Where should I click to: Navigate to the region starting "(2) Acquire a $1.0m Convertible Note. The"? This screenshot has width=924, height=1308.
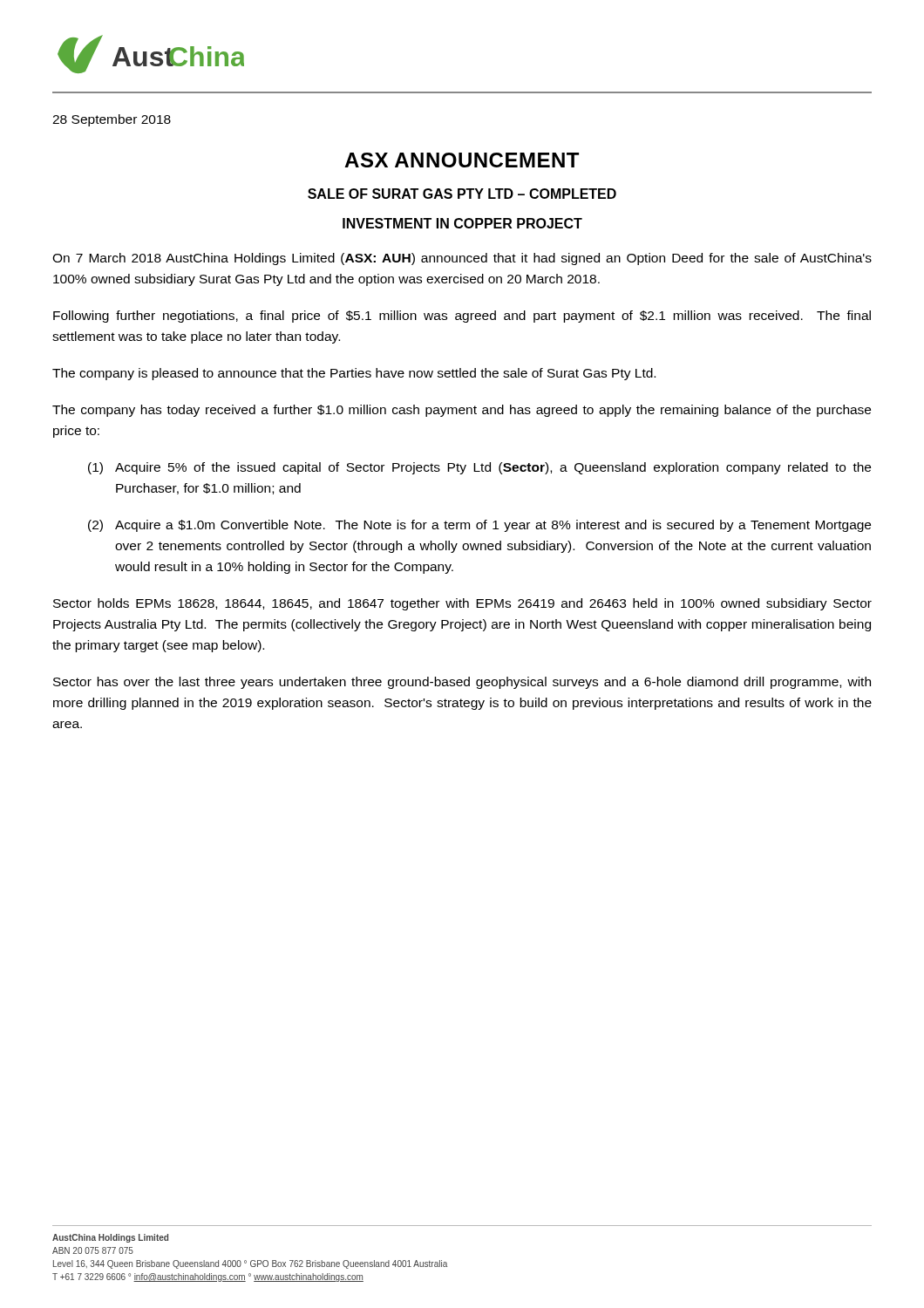click(x=479, y=546)
